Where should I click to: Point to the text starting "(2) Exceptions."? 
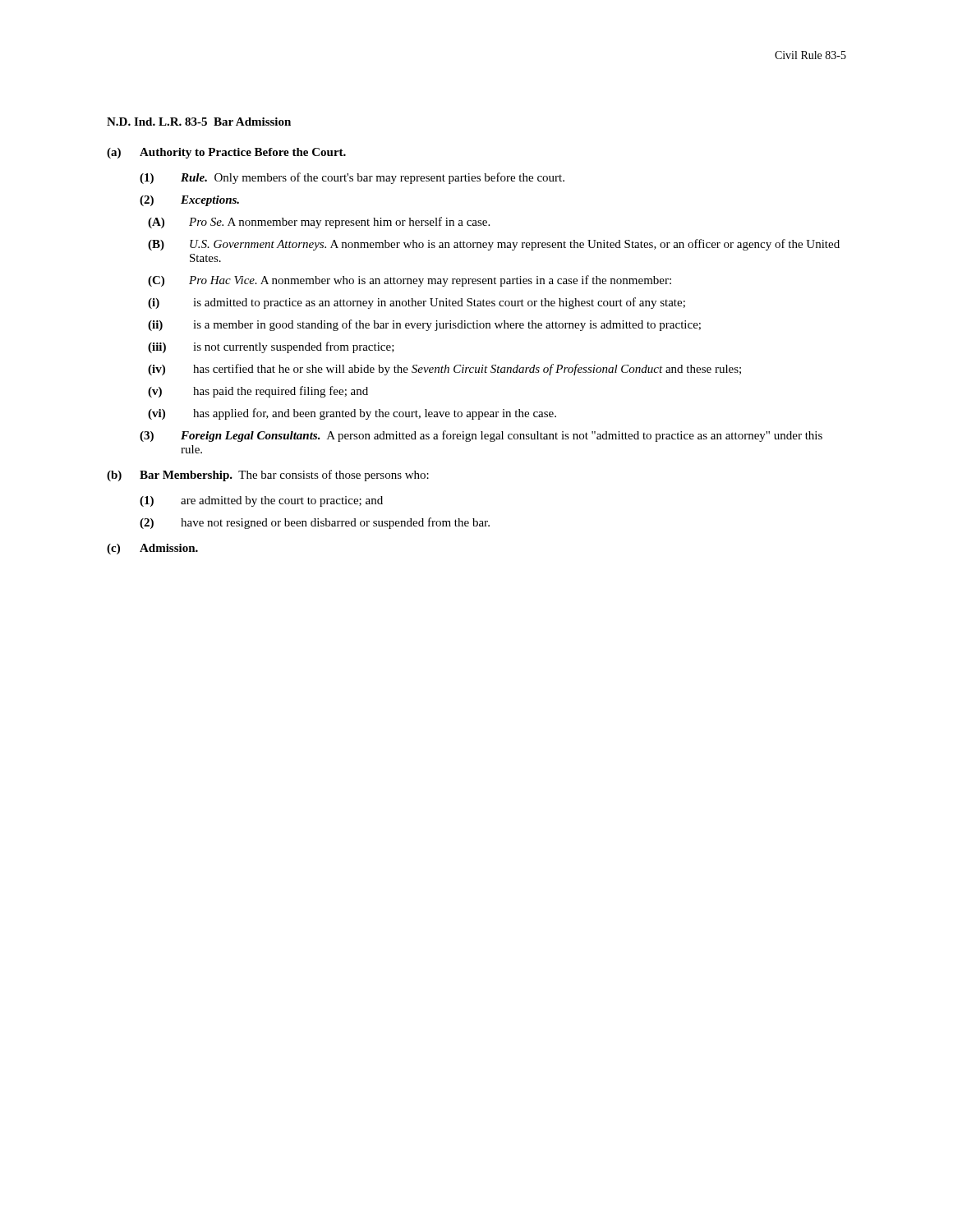pyautogui.click(x=189, y=201)
